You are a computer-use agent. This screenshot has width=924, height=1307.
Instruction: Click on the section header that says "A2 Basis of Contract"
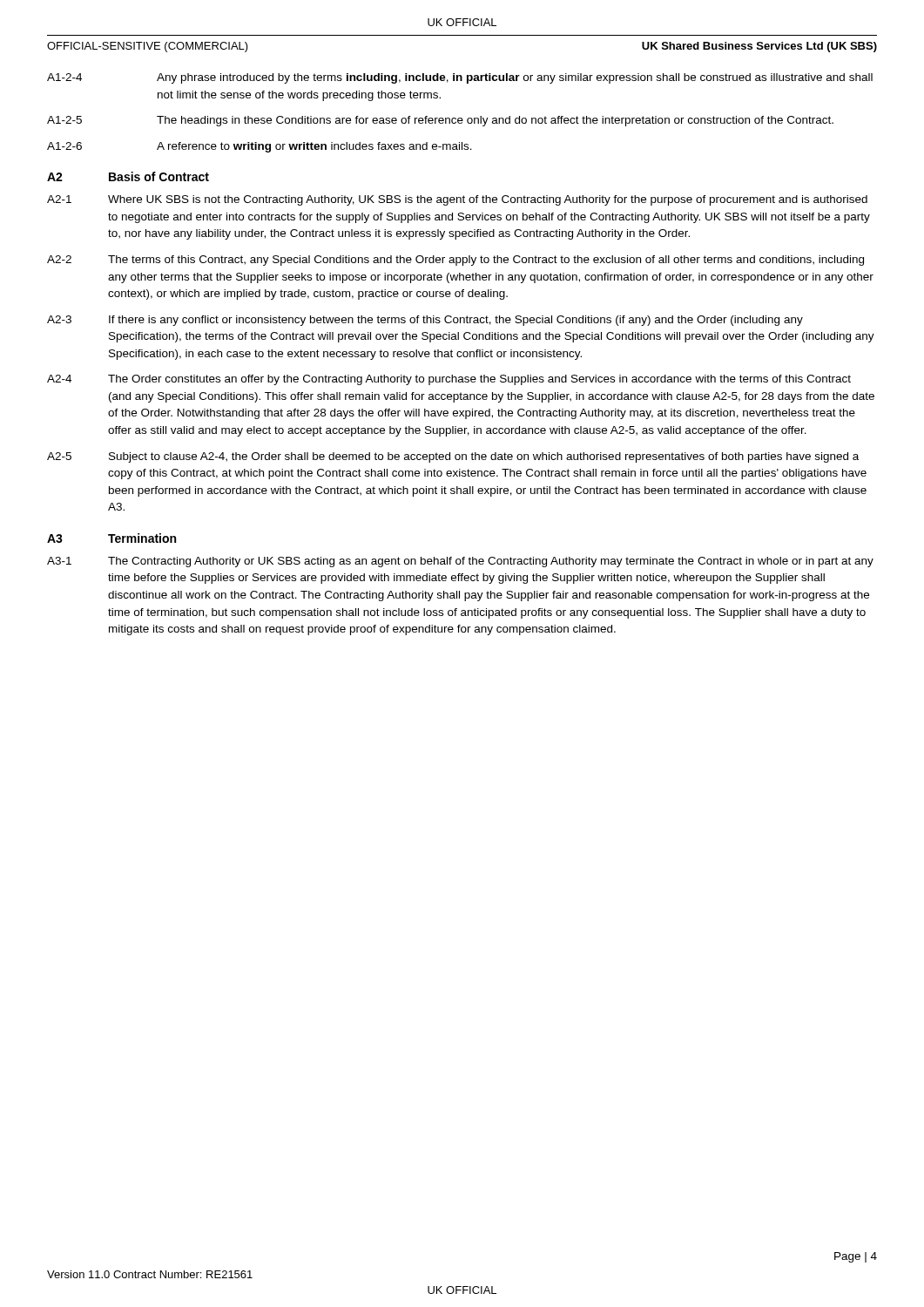pos(128,177)
